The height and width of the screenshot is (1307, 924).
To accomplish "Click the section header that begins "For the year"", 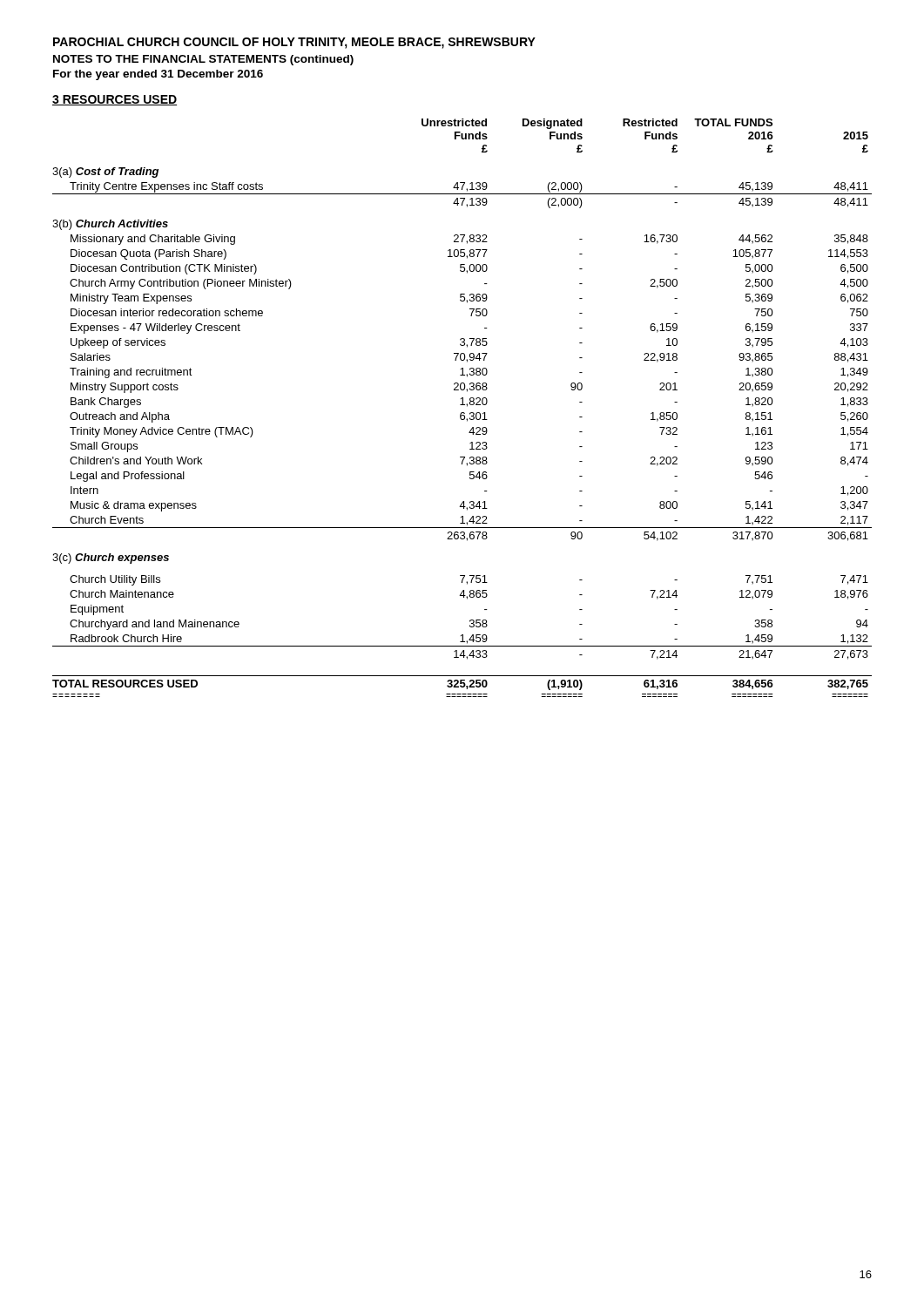I will pyautogui.click(x=158, y=74).
